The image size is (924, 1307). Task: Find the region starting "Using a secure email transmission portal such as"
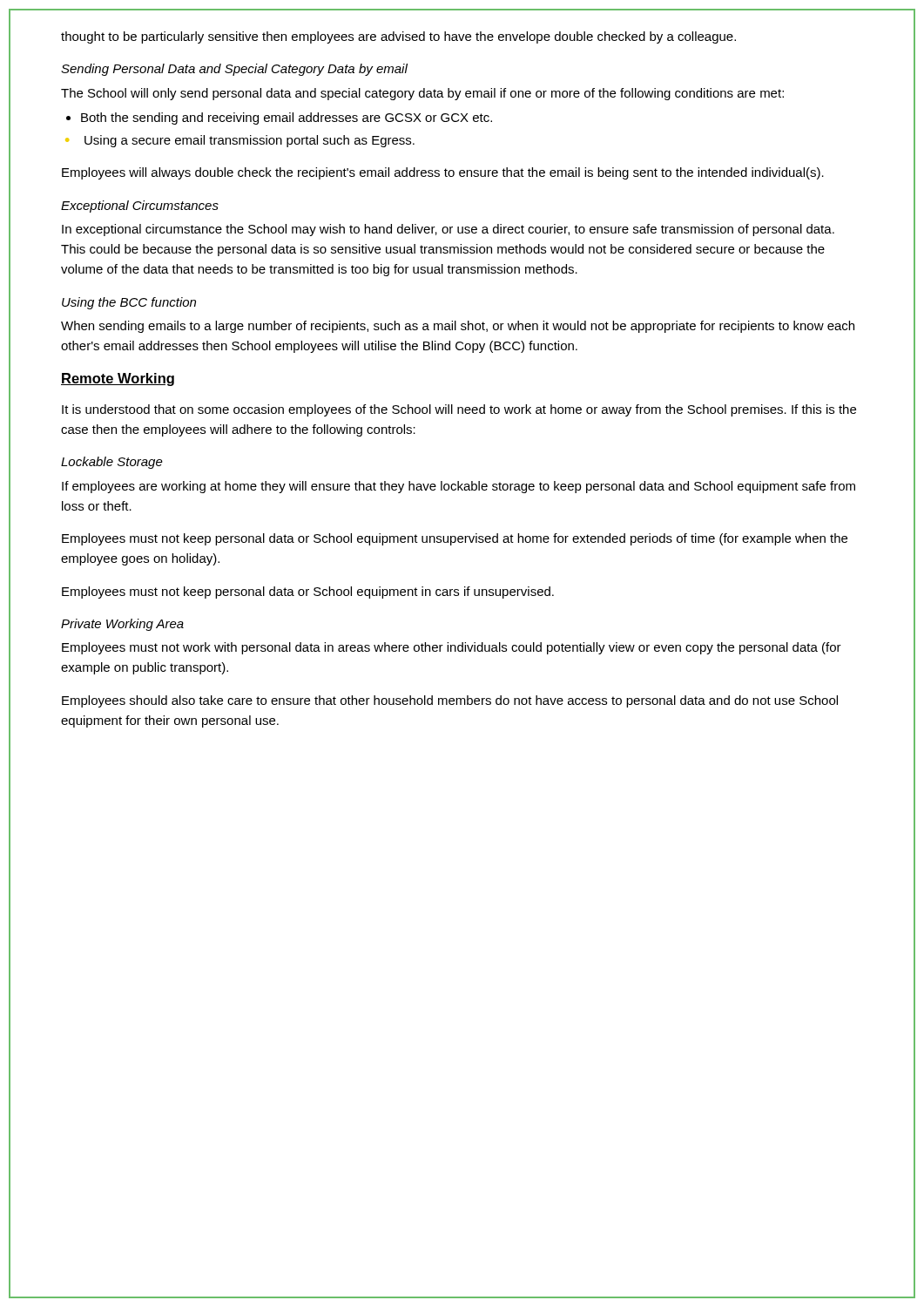point(250,140)
